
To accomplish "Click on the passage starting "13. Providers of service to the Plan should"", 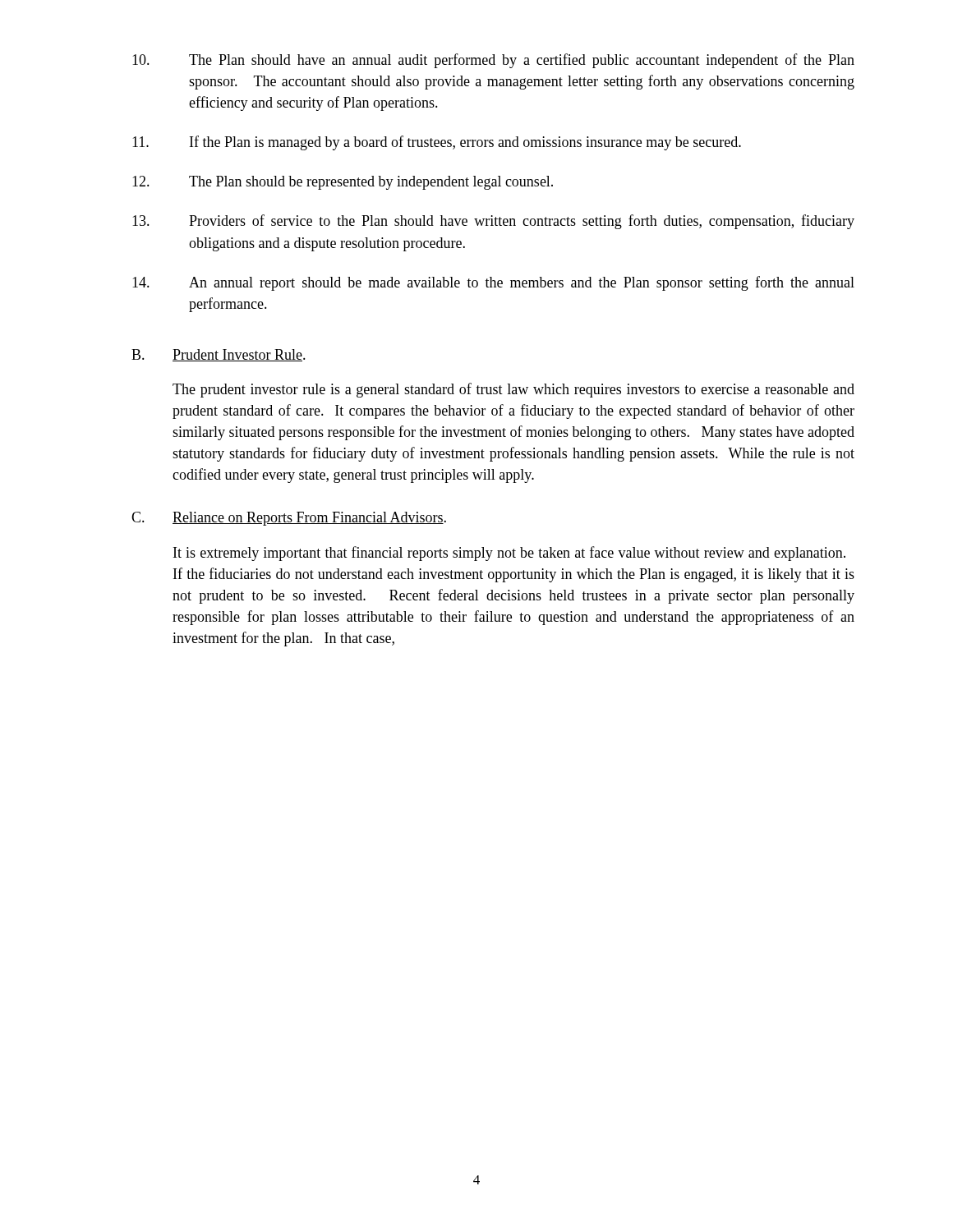I will 493,232.
